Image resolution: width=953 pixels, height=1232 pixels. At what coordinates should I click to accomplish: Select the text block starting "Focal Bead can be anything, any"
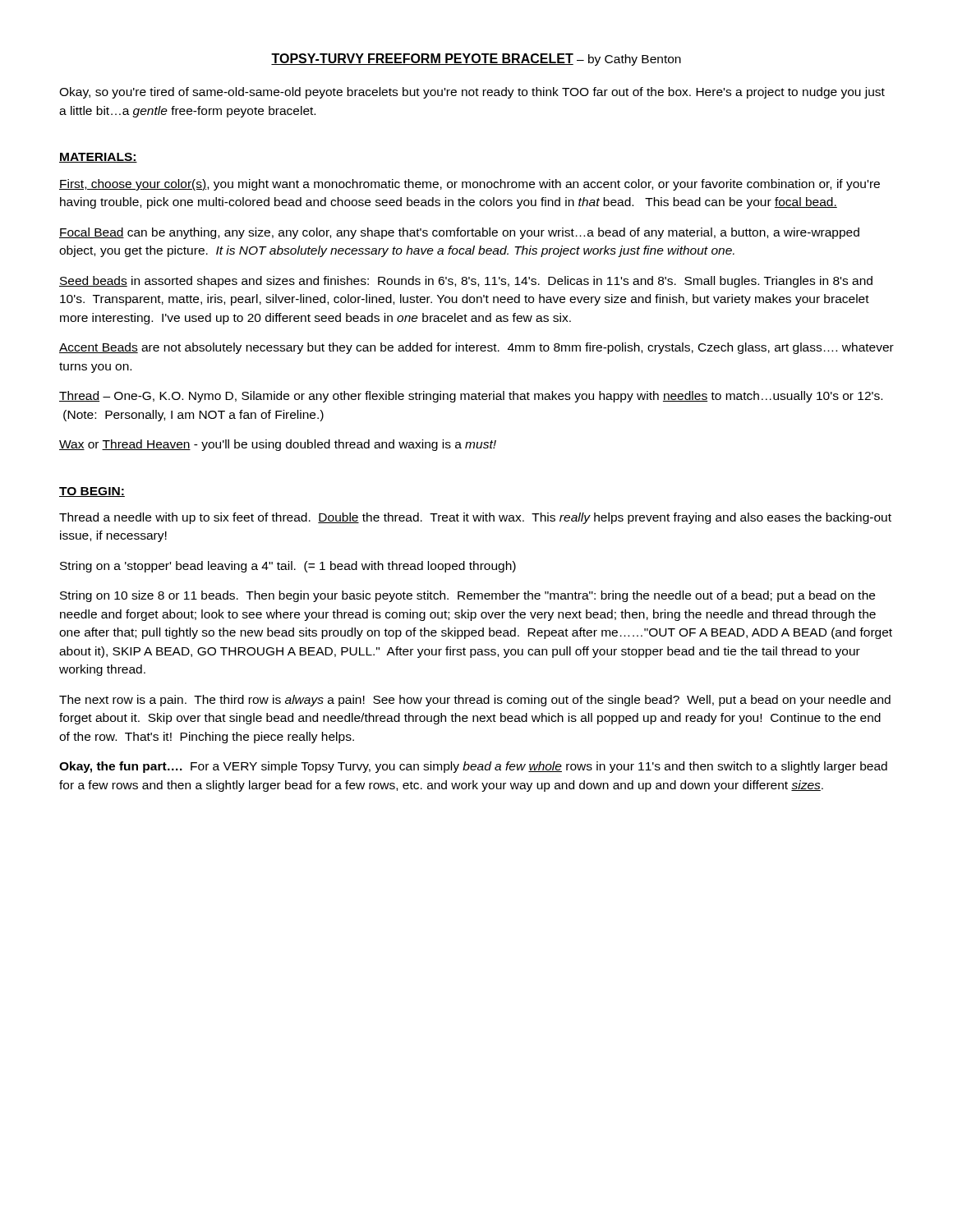[x=460, y=241]
